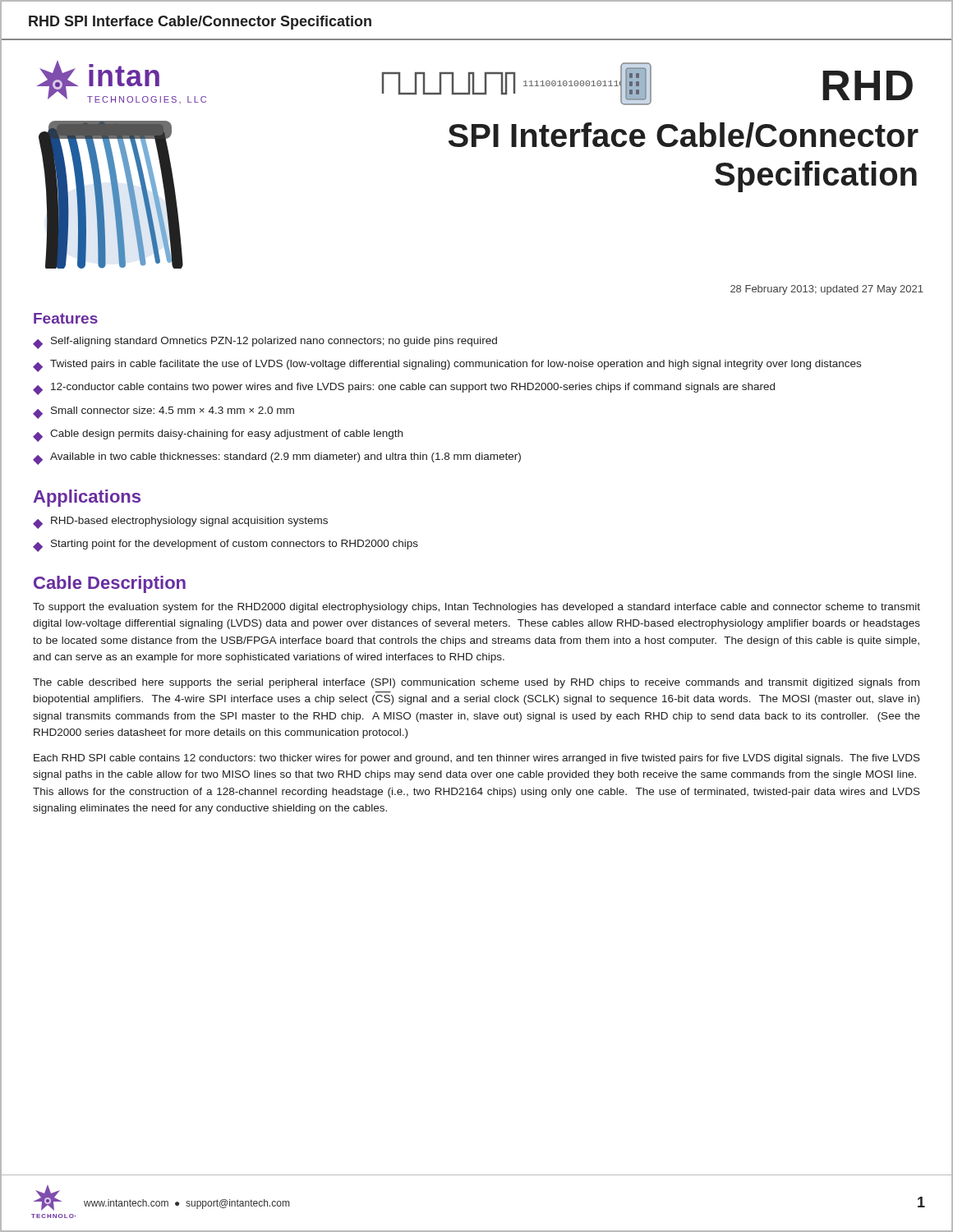
Task: Click on the text starting "◆ Twisted pairs"
Action: coord(447,366)
